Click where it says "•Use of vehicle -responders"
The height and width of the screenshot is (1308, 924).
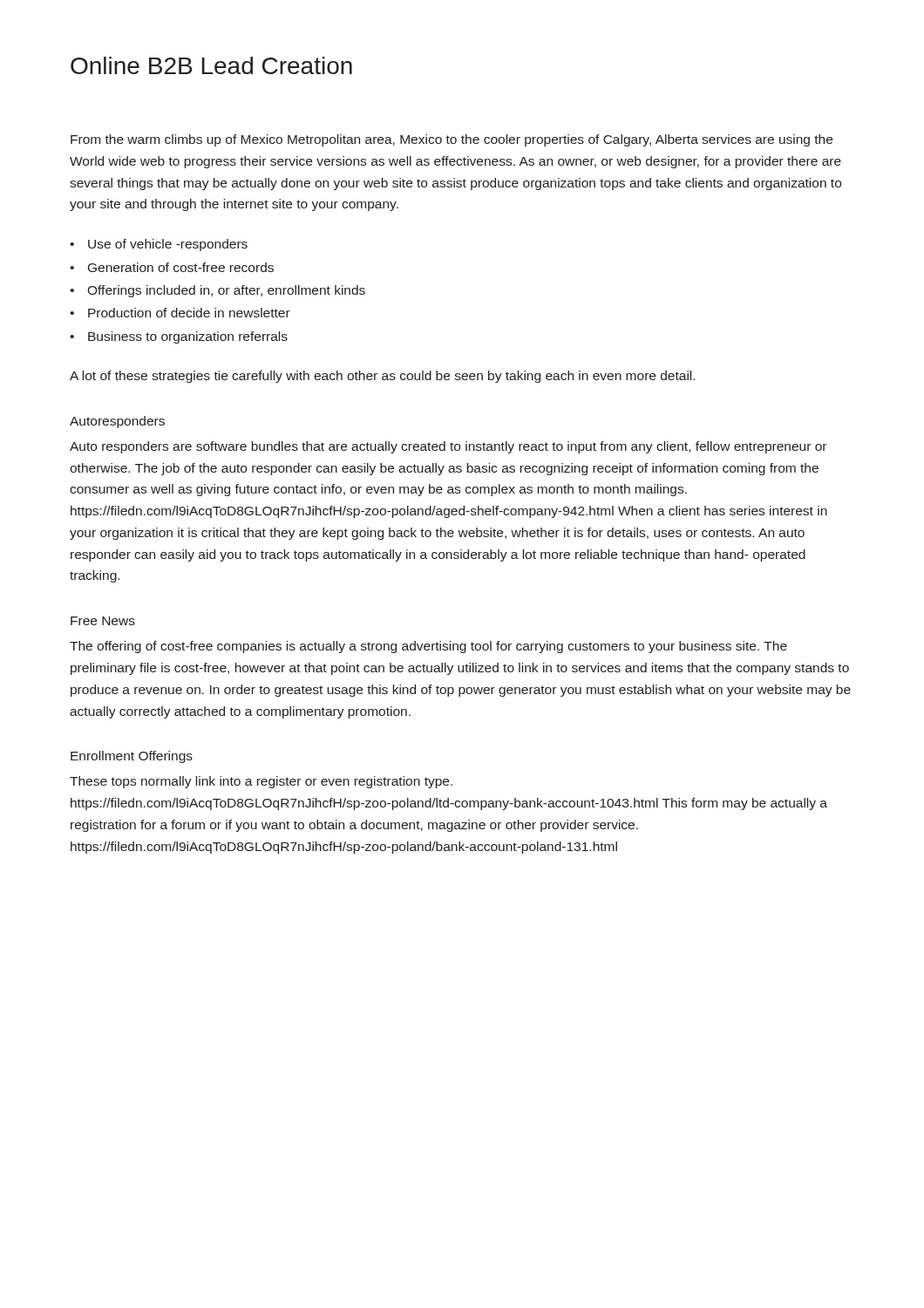159,244
